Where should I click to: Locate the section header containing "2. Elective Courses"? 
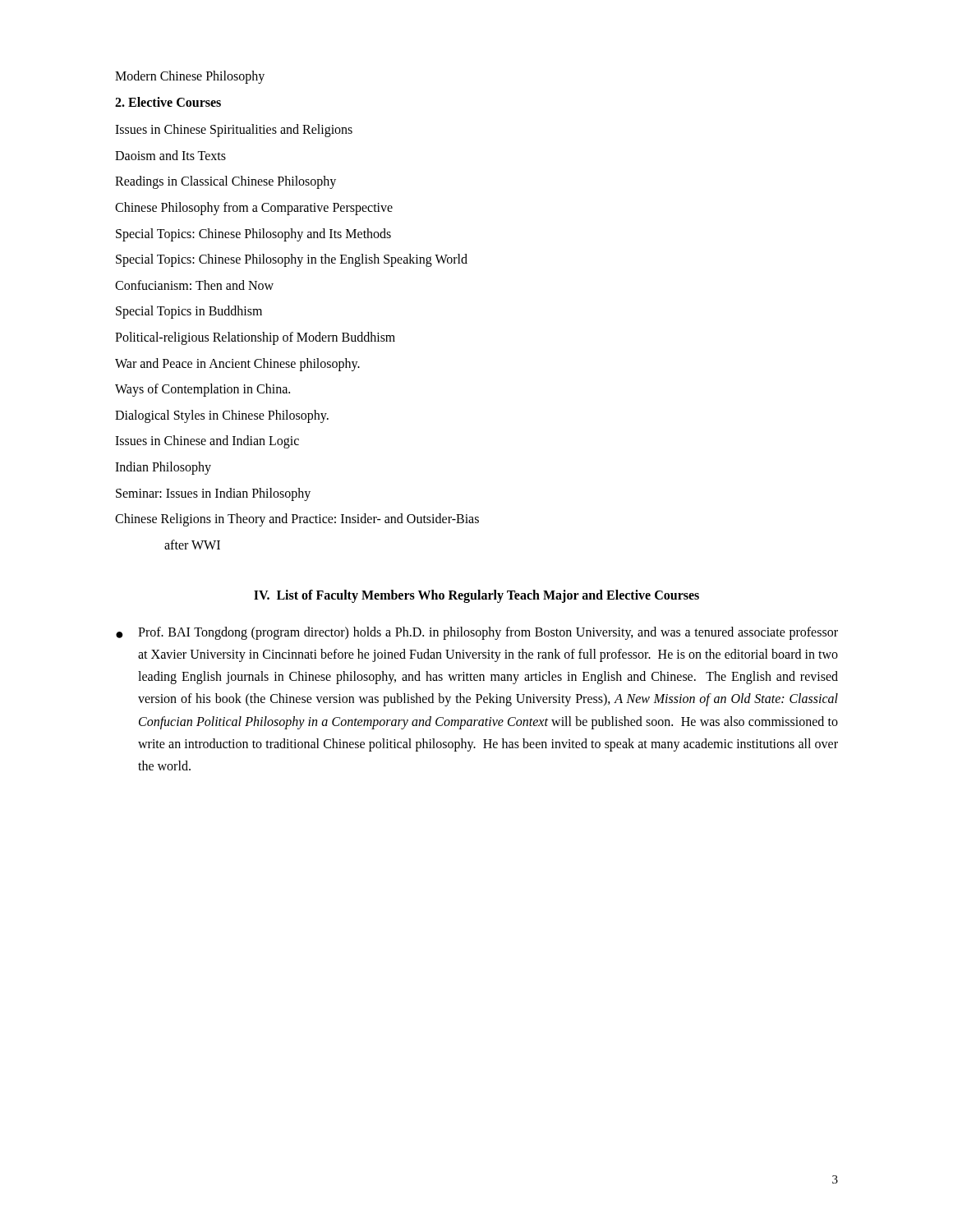pyautogui.click(x=168, y=102)
